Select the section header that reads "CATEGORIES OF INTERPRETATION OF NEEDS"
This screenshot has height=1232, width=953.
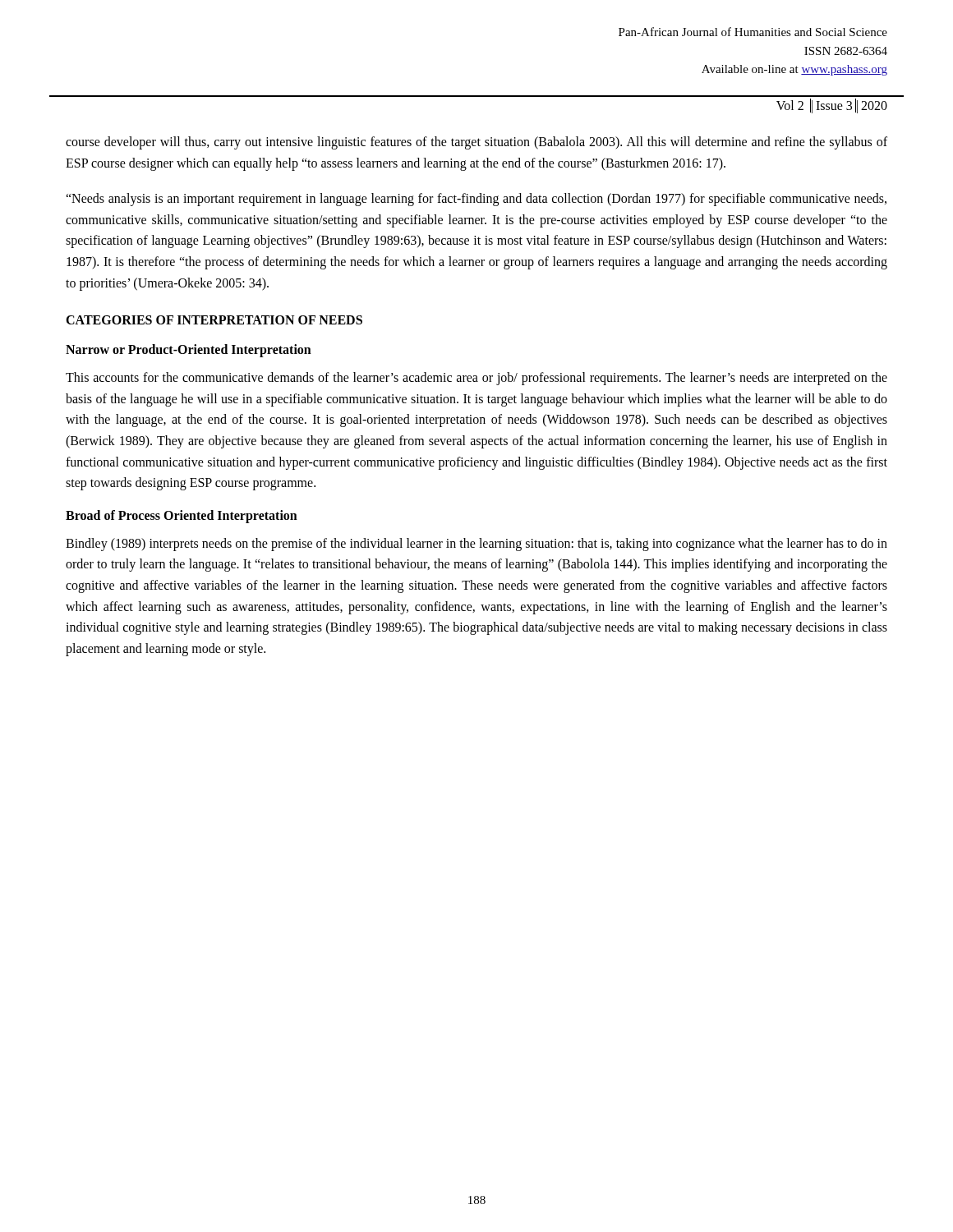click(214, 320)
